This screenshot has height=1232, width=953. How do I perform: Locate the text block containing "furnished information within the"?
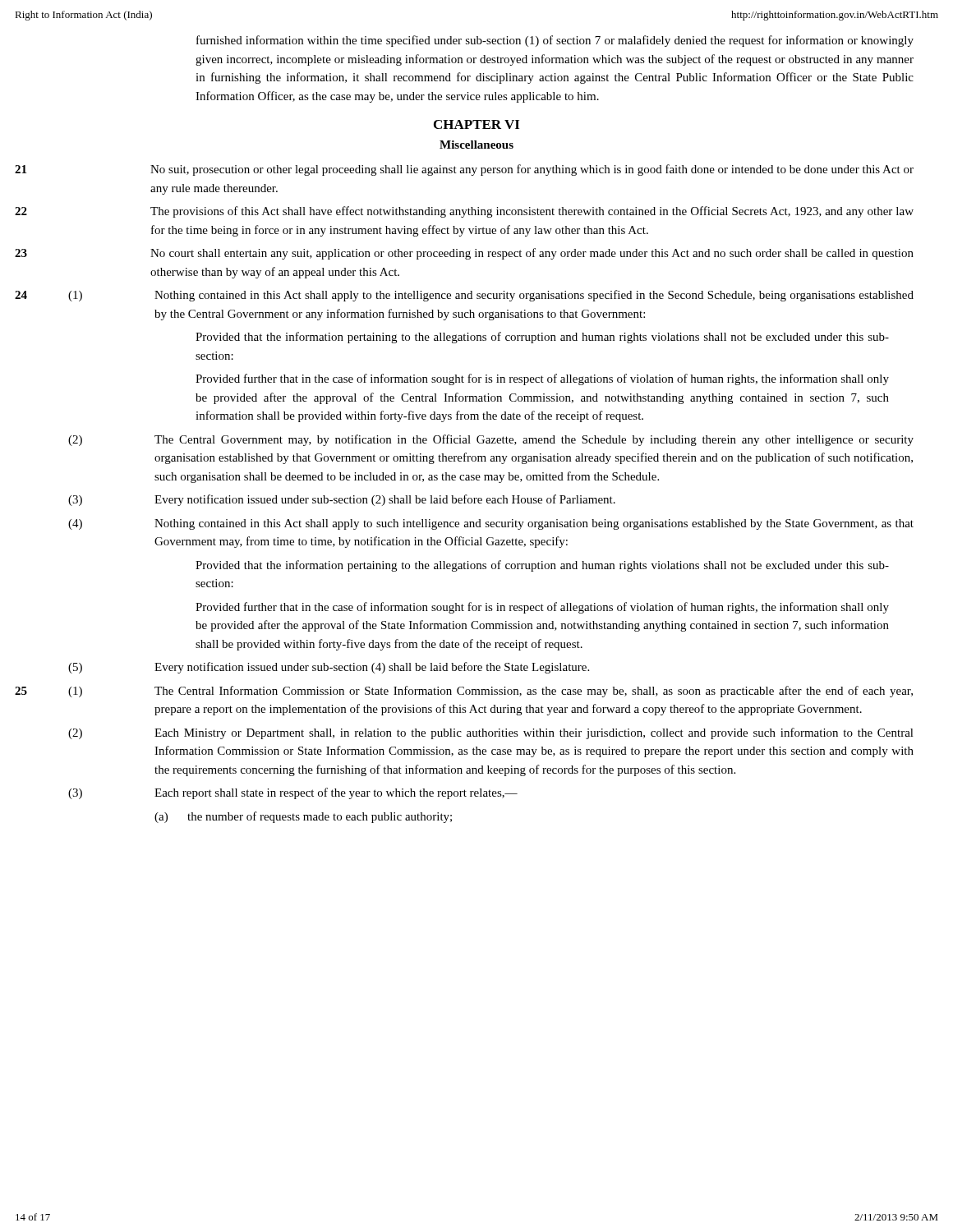click(555, 68)
